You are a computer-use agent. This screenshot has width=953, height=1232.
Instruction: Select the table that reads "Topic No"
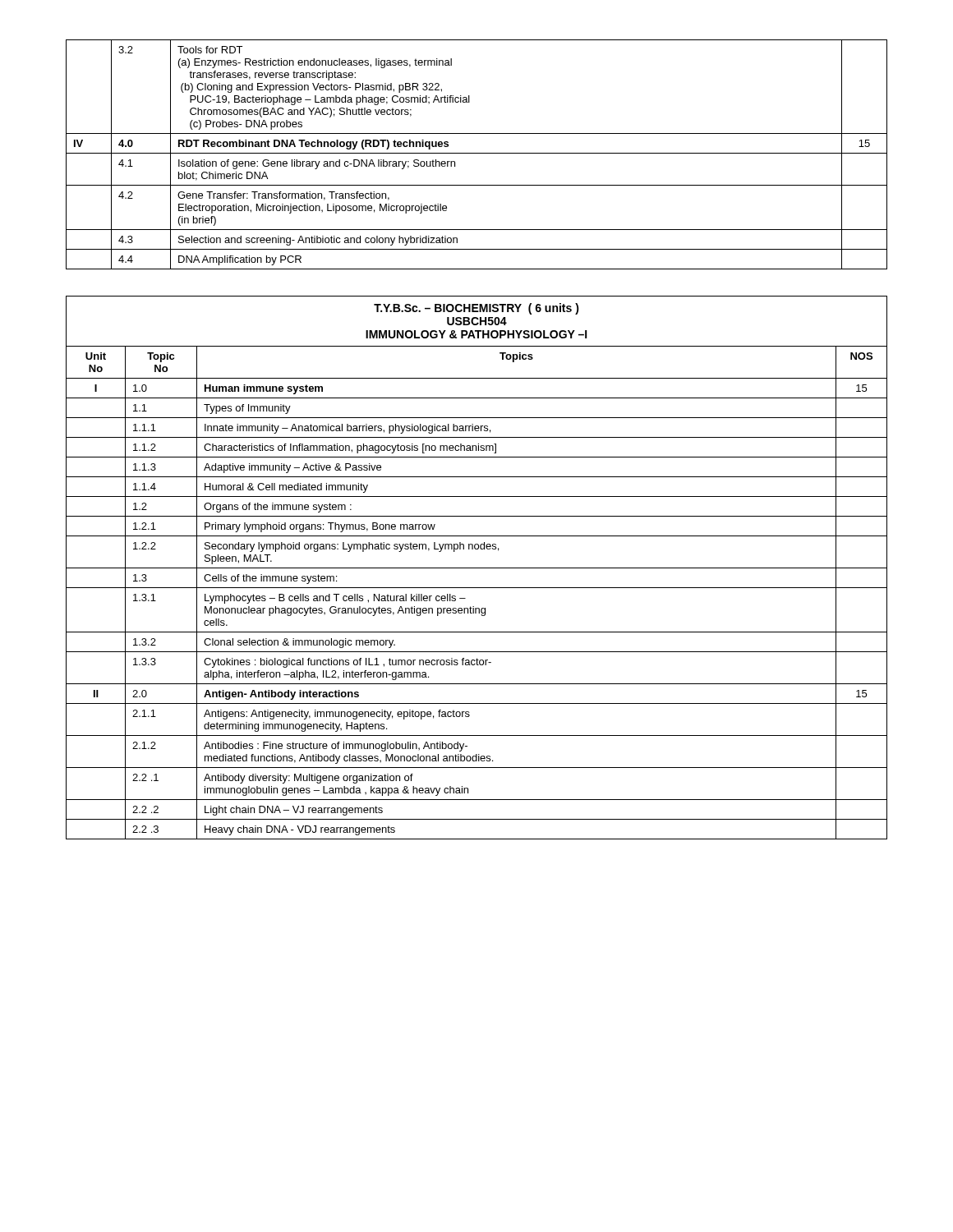coord(476,568)
